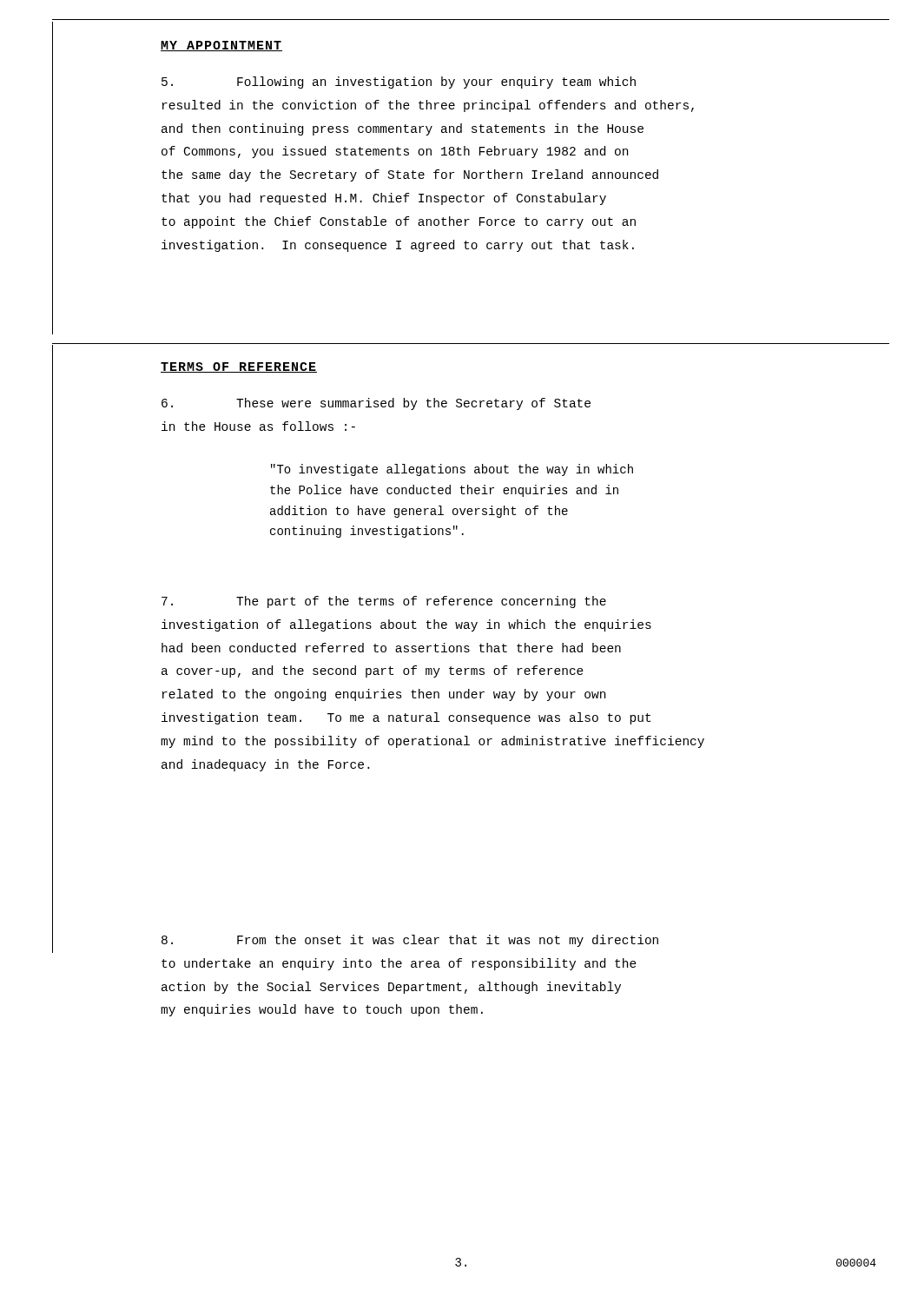Locate the text block that says "Following an investigation"
The height and width of the screenshot is (1303, 924).
tap(429, 164)
